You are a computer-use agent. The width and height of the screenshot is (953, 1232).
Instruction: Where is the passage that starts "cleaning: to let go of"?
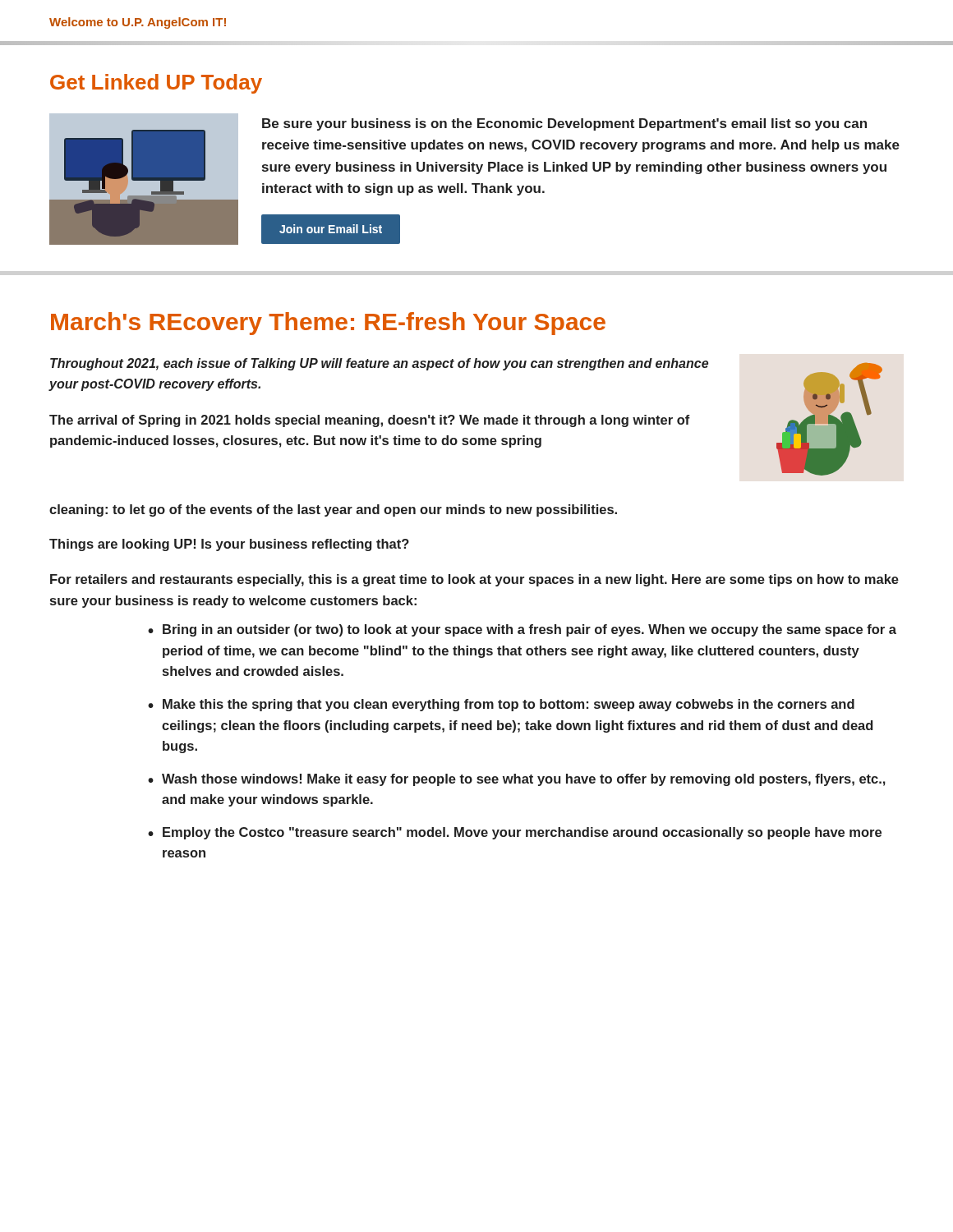point(476,510)
